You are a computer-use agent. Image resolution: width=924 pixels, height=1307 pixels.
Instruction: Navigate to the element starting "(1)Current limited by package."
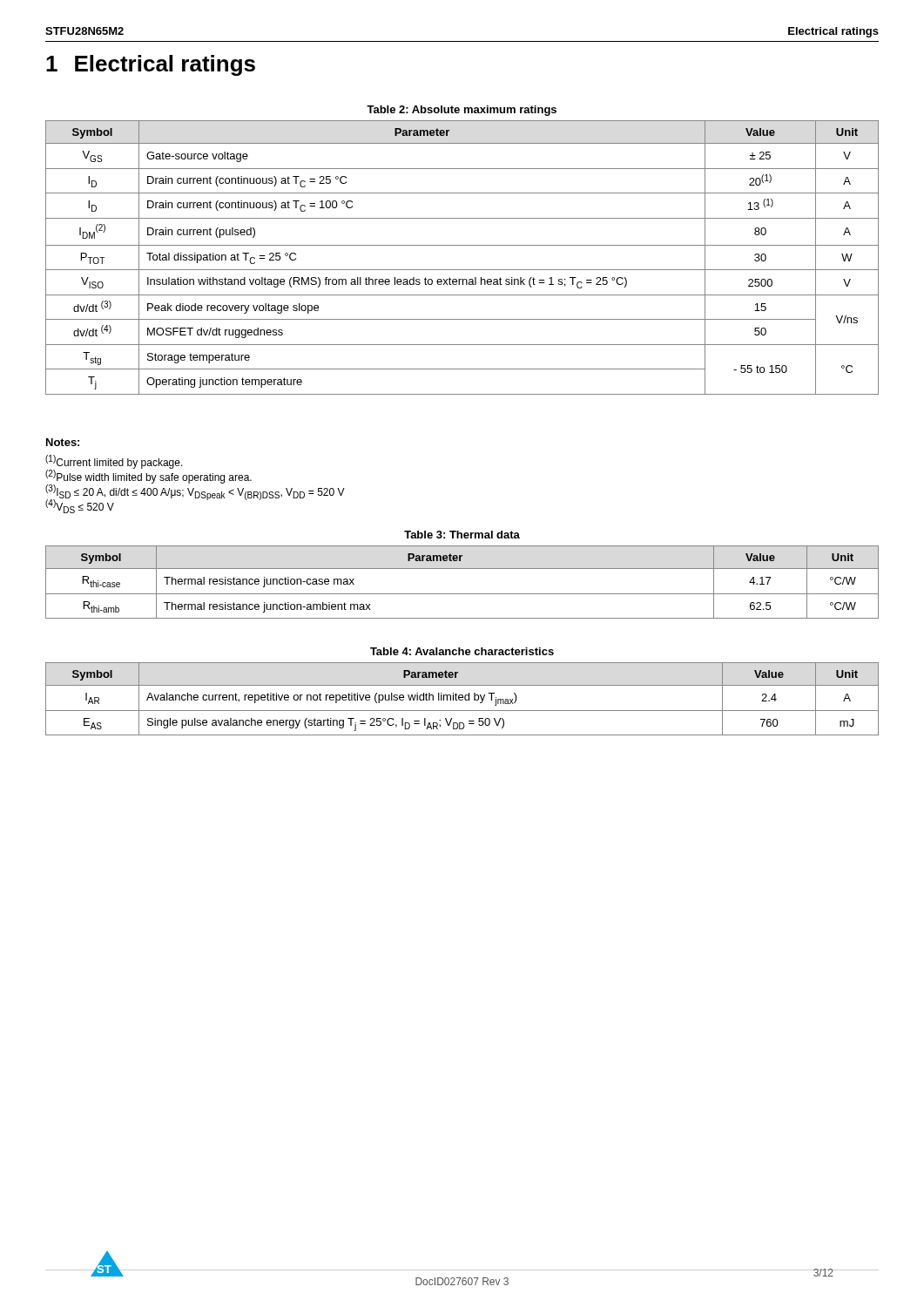point(114,461)
